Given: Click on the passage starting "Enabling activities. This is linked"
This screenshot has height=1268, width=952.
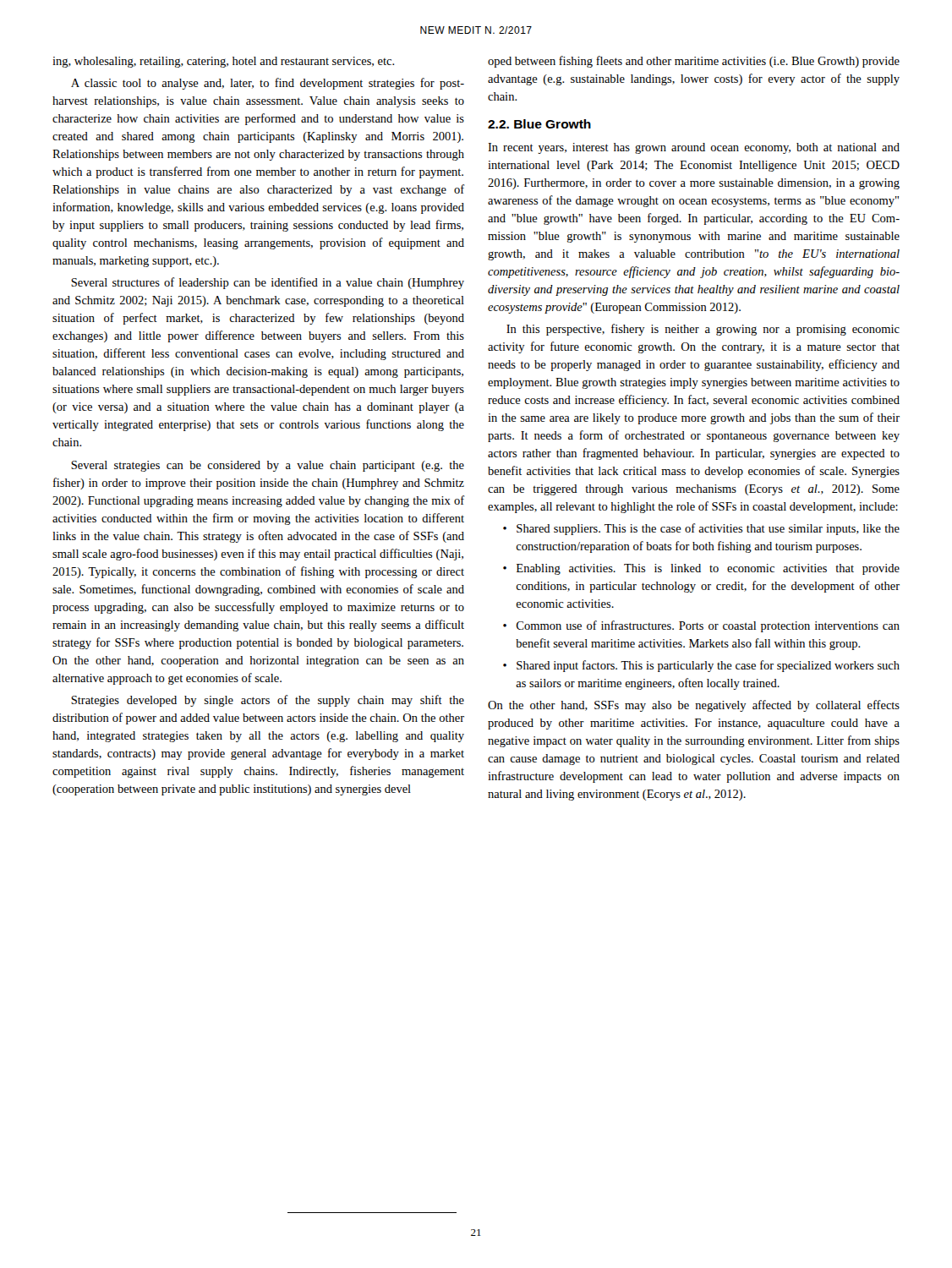Looking at the screenshot, I should coord(708,585).
